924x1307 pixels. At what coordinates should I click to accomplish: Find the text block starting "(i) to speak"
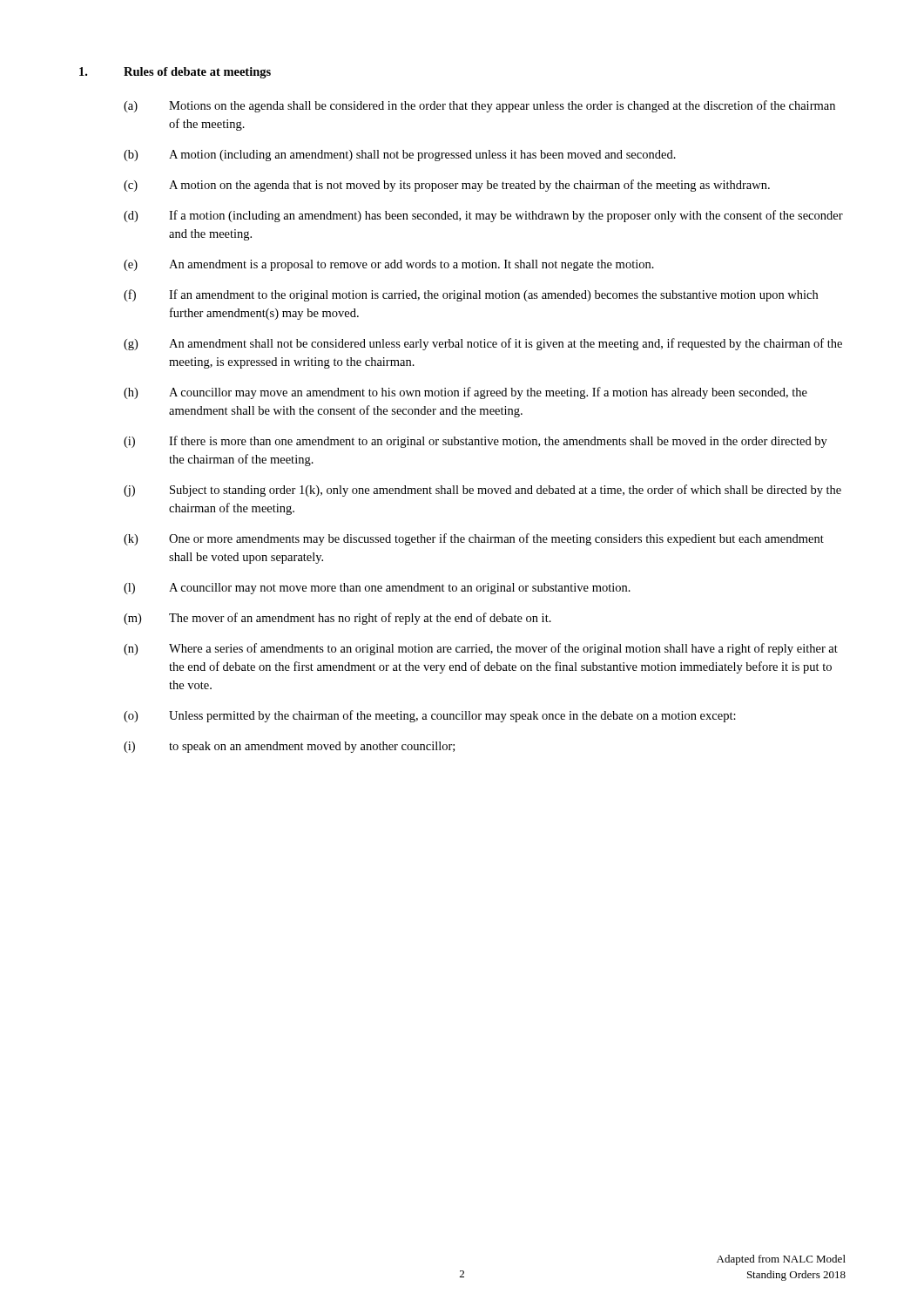pos(289,747)
